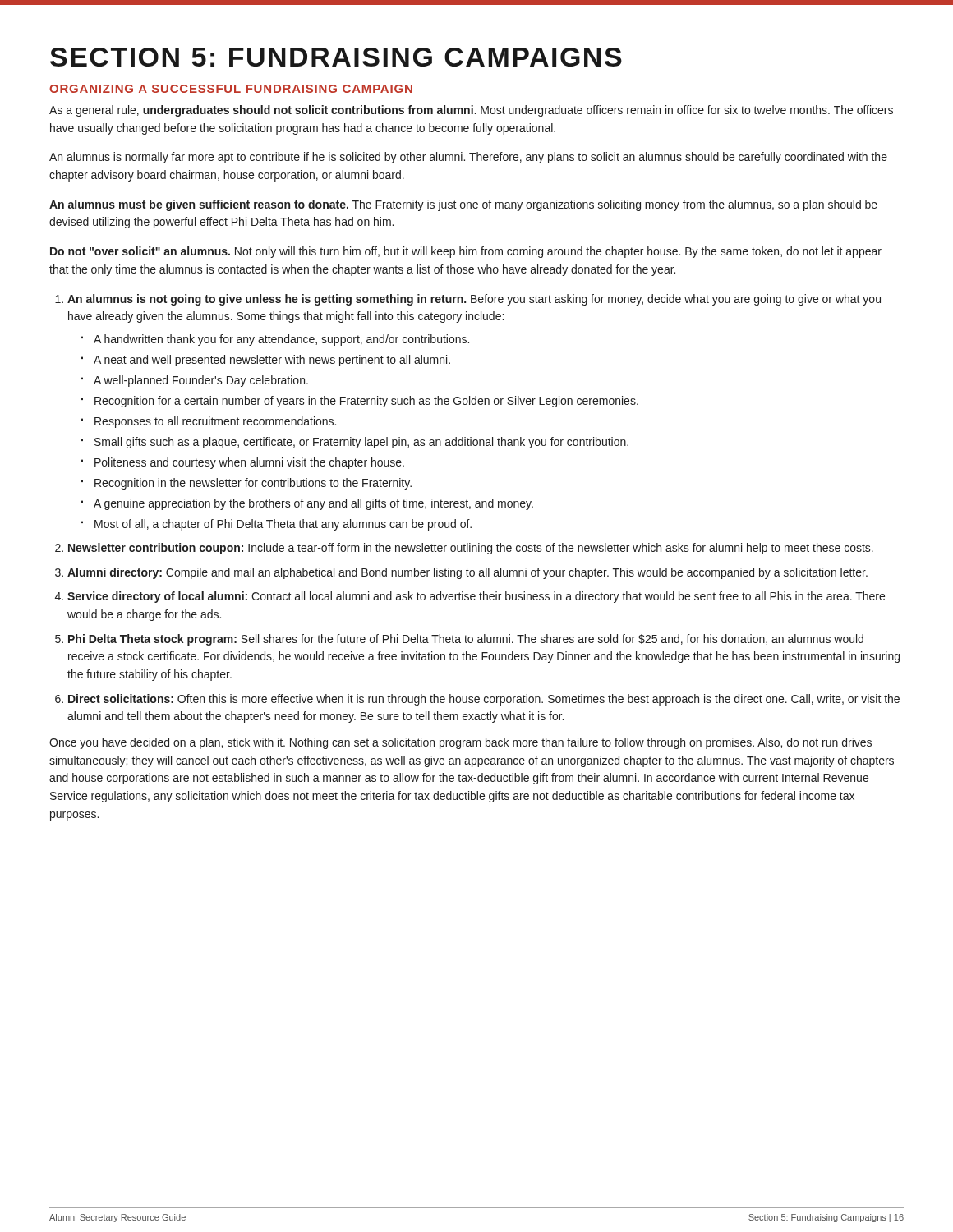Viewport: 953px width, 1232px height.
Task: Click on the list item containing "Newsletter contribution coupon: Include"
Action: [x=486, y=548]
